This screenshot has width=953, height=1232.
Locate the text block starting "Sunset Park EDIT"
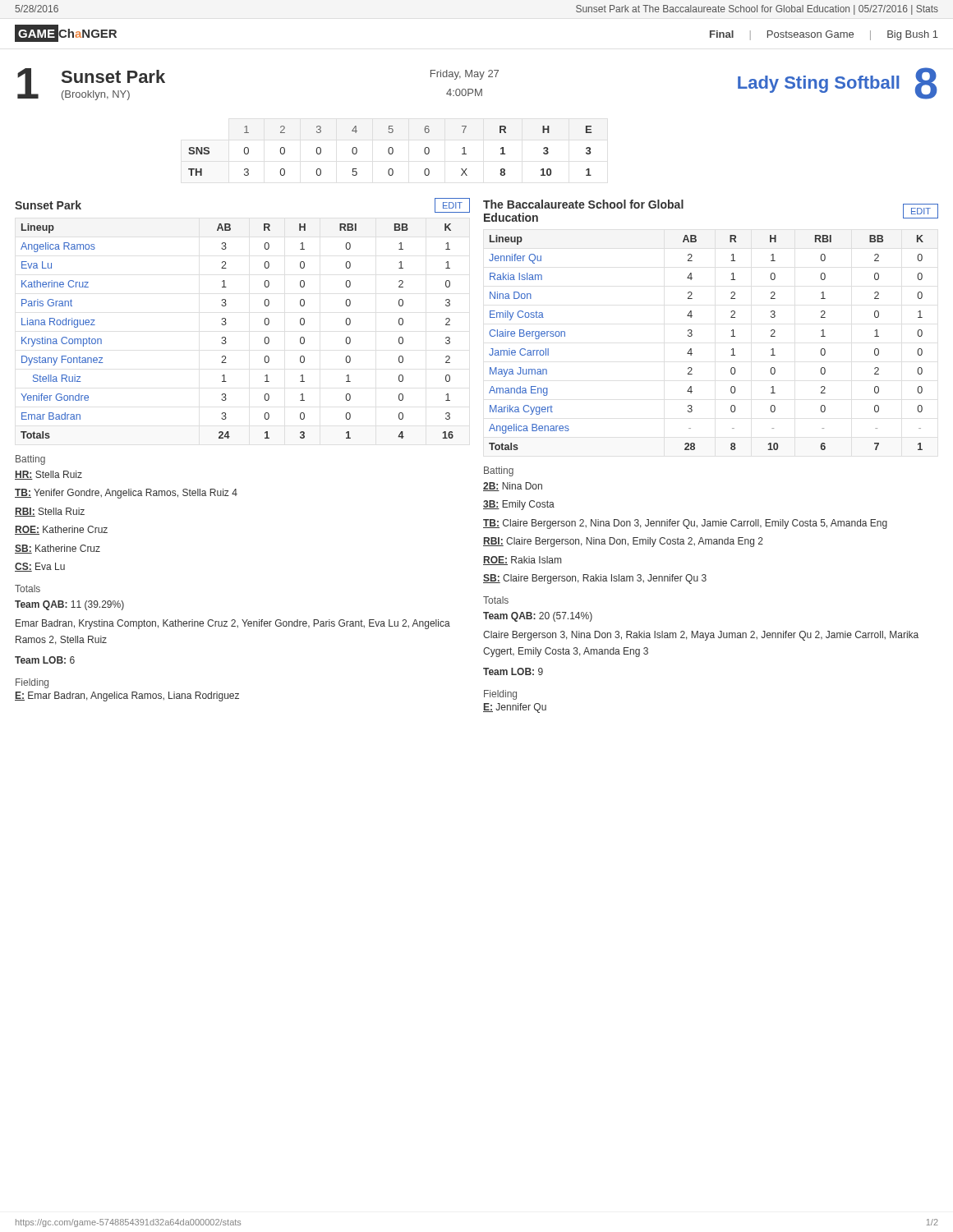point(48,205)
